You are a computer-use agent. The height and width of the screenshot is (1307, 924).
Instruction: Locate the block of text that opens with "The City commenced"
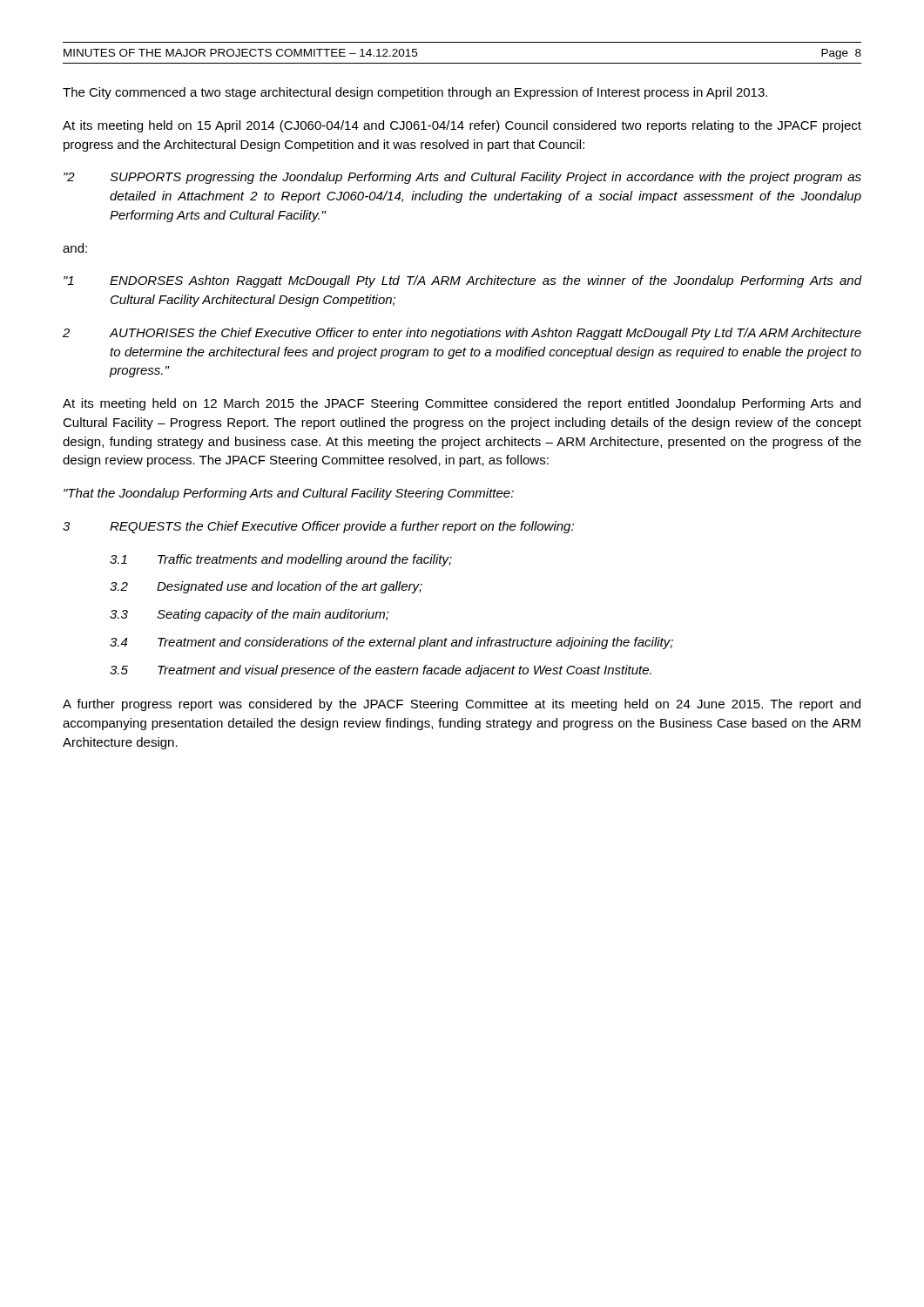click(x=416, y=92)
